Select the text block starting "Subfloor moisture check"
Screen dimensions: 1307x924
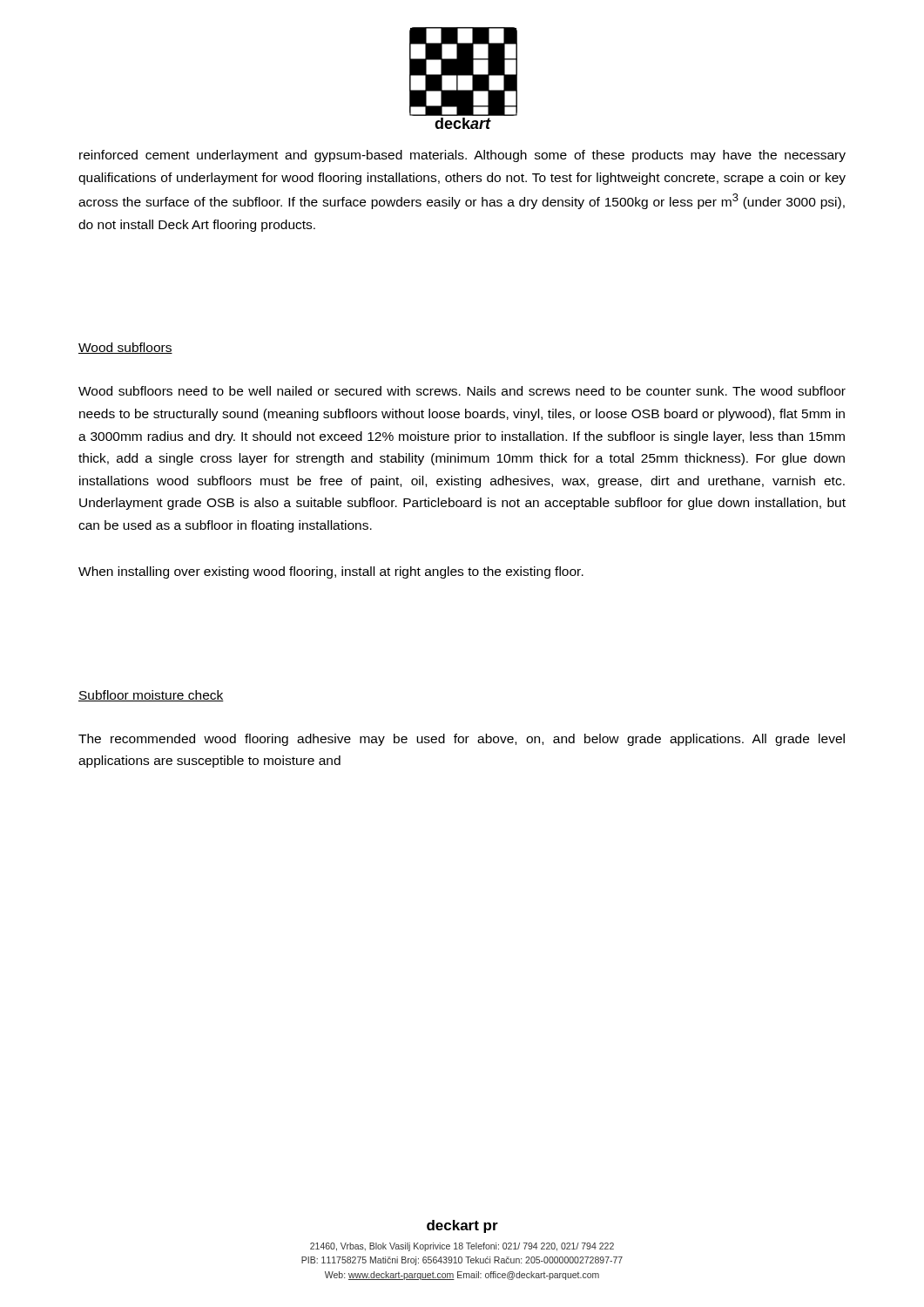[151, 695]
